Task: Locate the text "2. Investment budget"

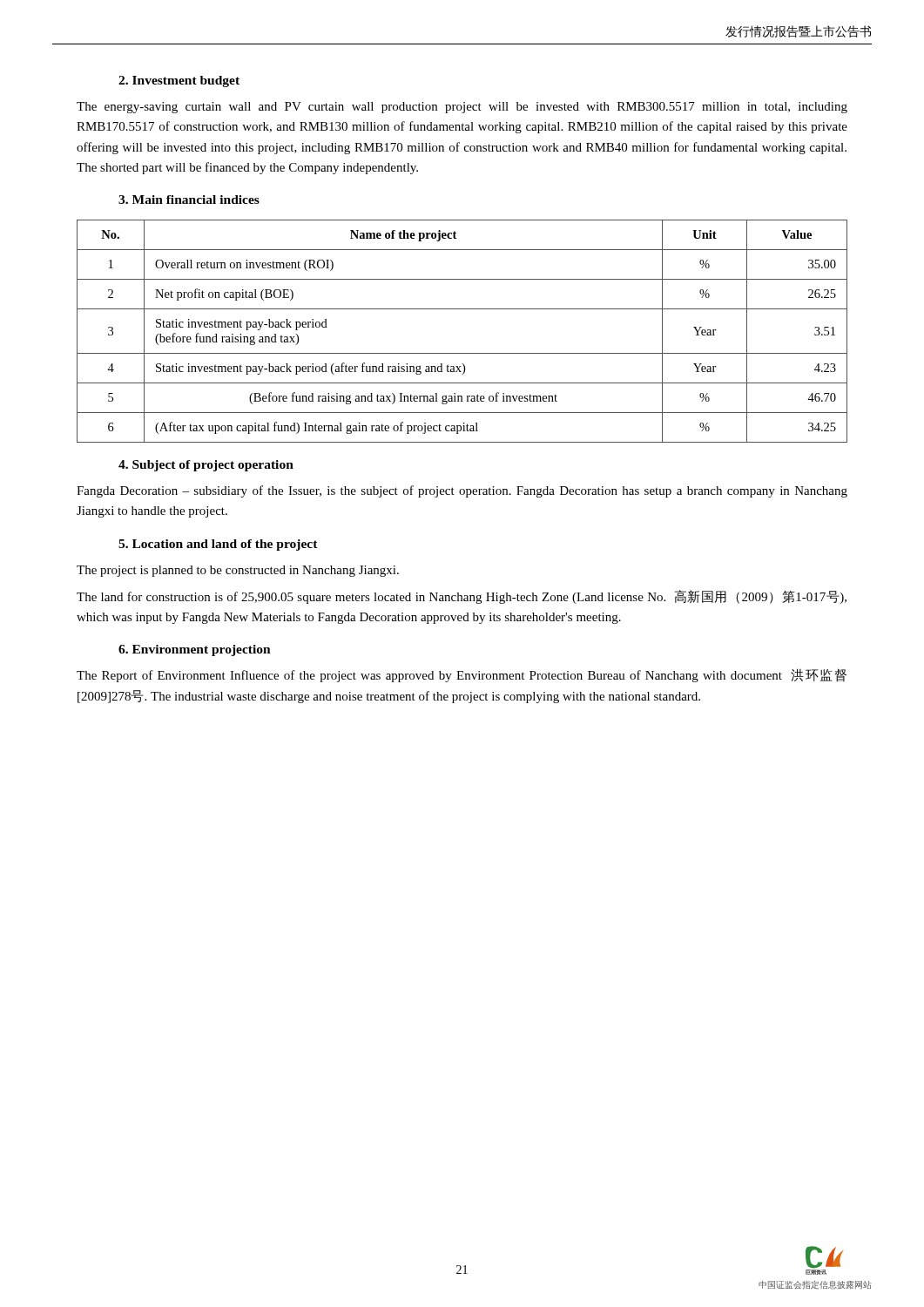Action: pos(179,80)
